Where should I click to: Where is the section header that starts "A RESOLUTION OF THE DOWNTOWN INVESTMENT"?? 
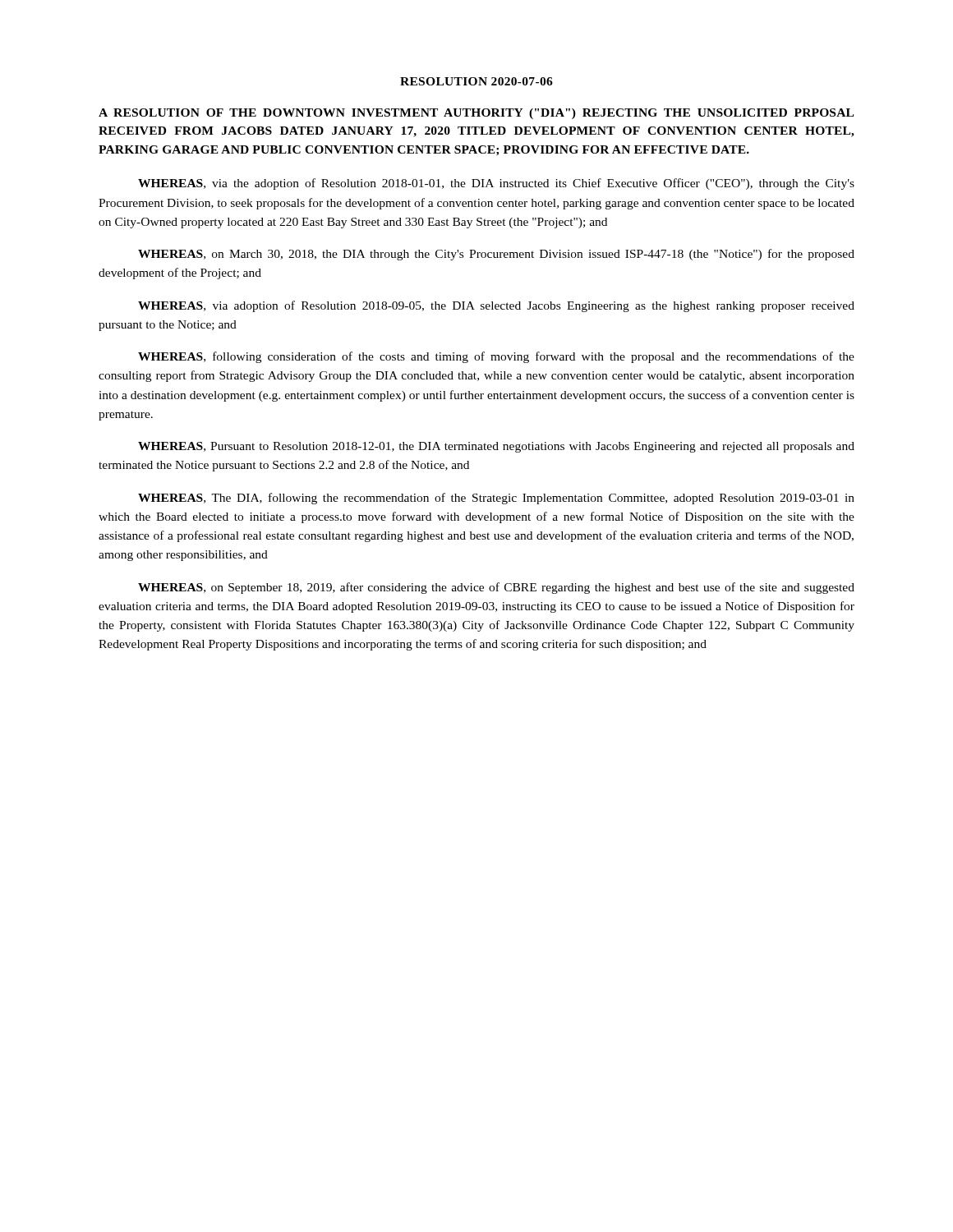click(476, 131)
